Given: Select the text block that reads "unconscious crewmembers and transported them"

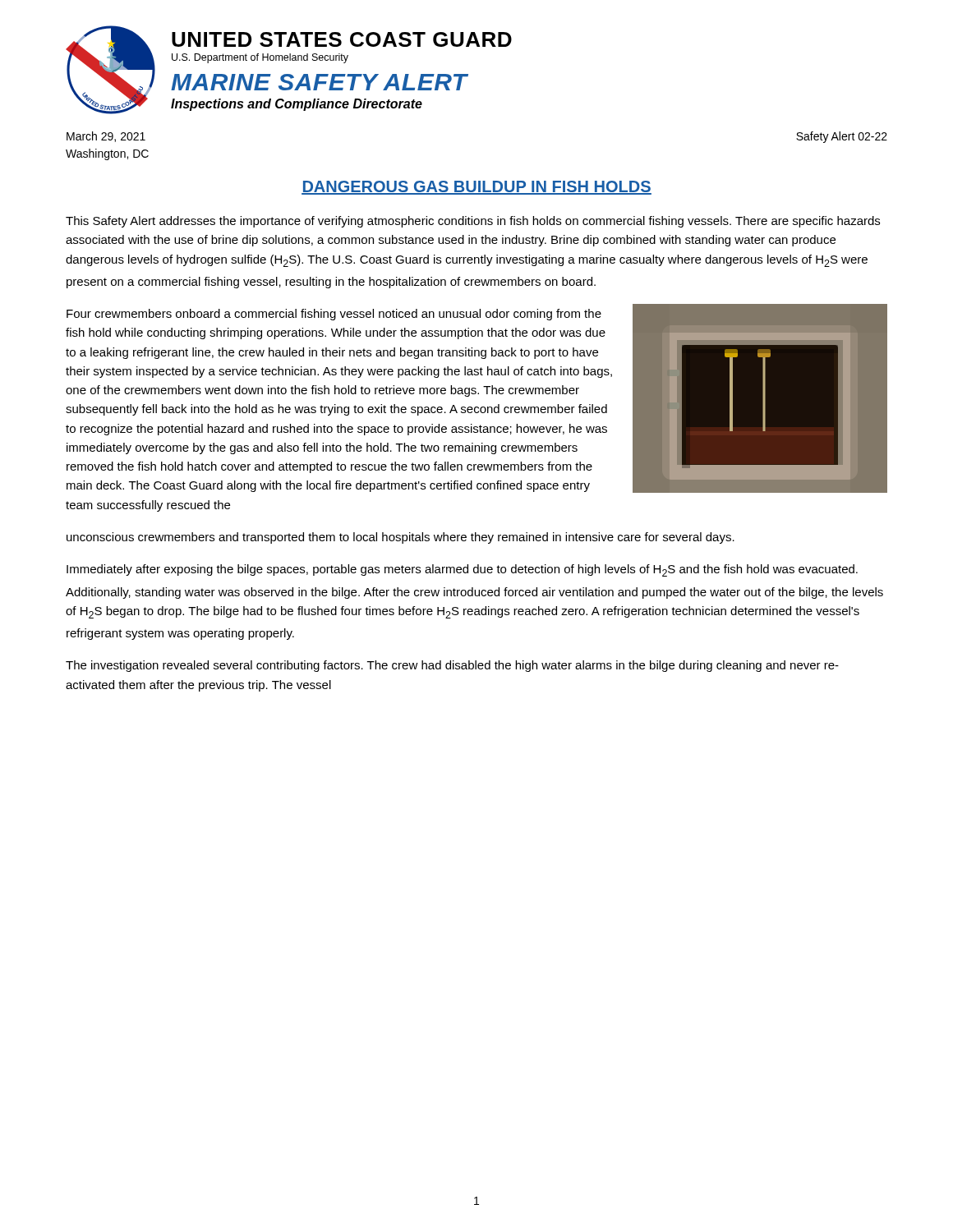Looking at the screenshot, I should coord(400,537).
